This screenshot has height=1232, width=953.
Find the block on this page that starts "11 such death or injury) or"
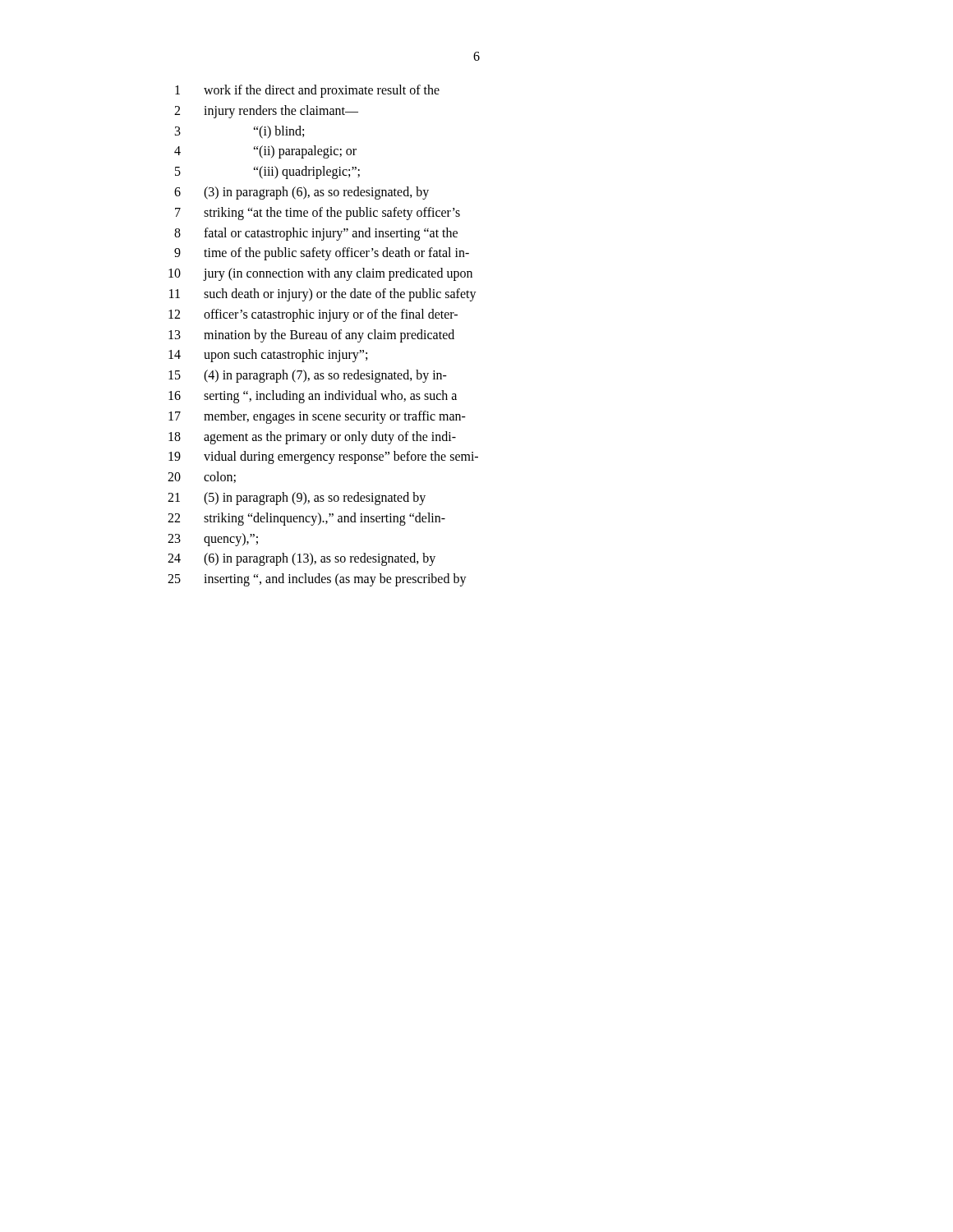[x=323, y=295]
